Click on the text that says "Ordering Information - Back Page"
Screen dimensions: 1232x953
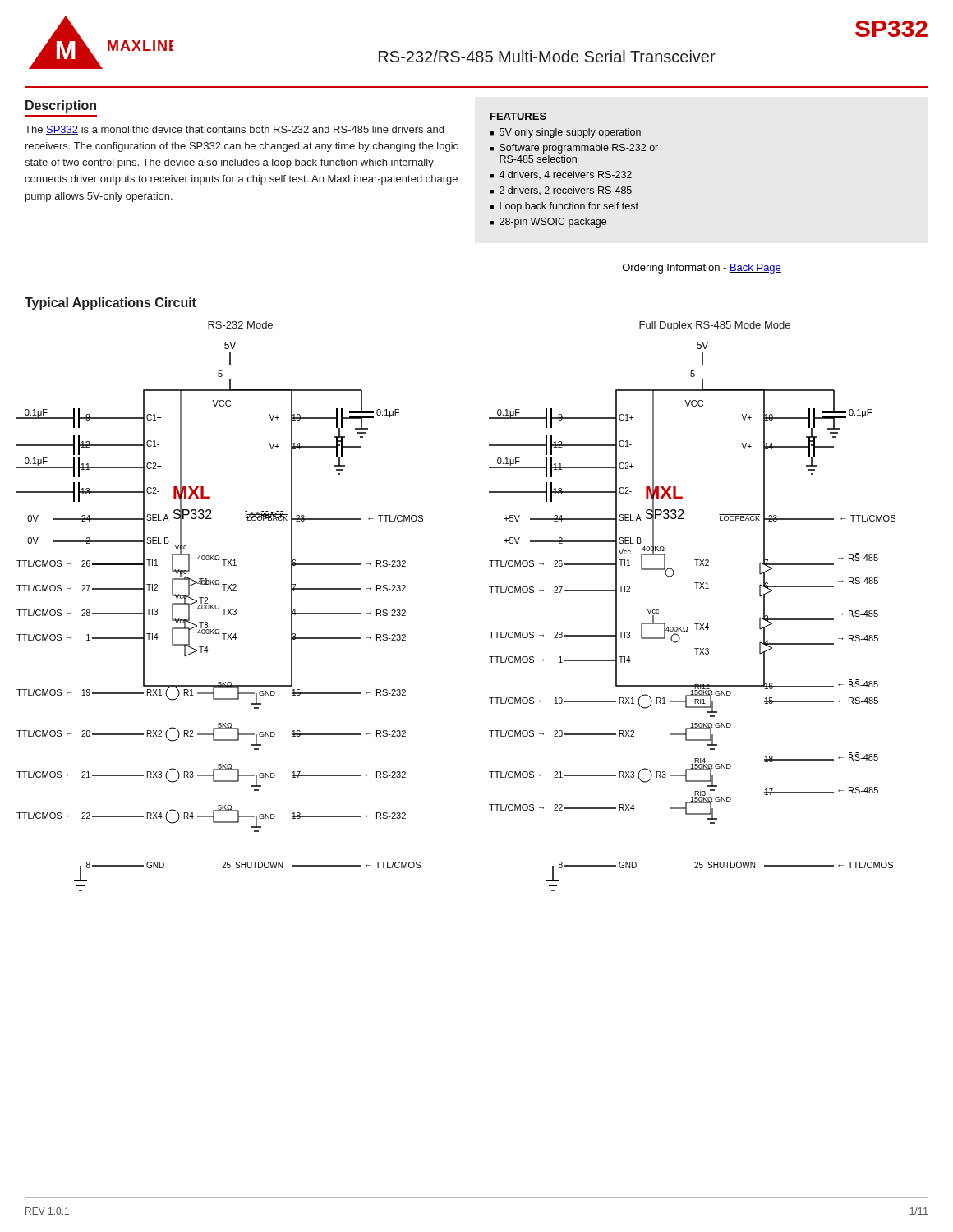[x=702, y=267]
